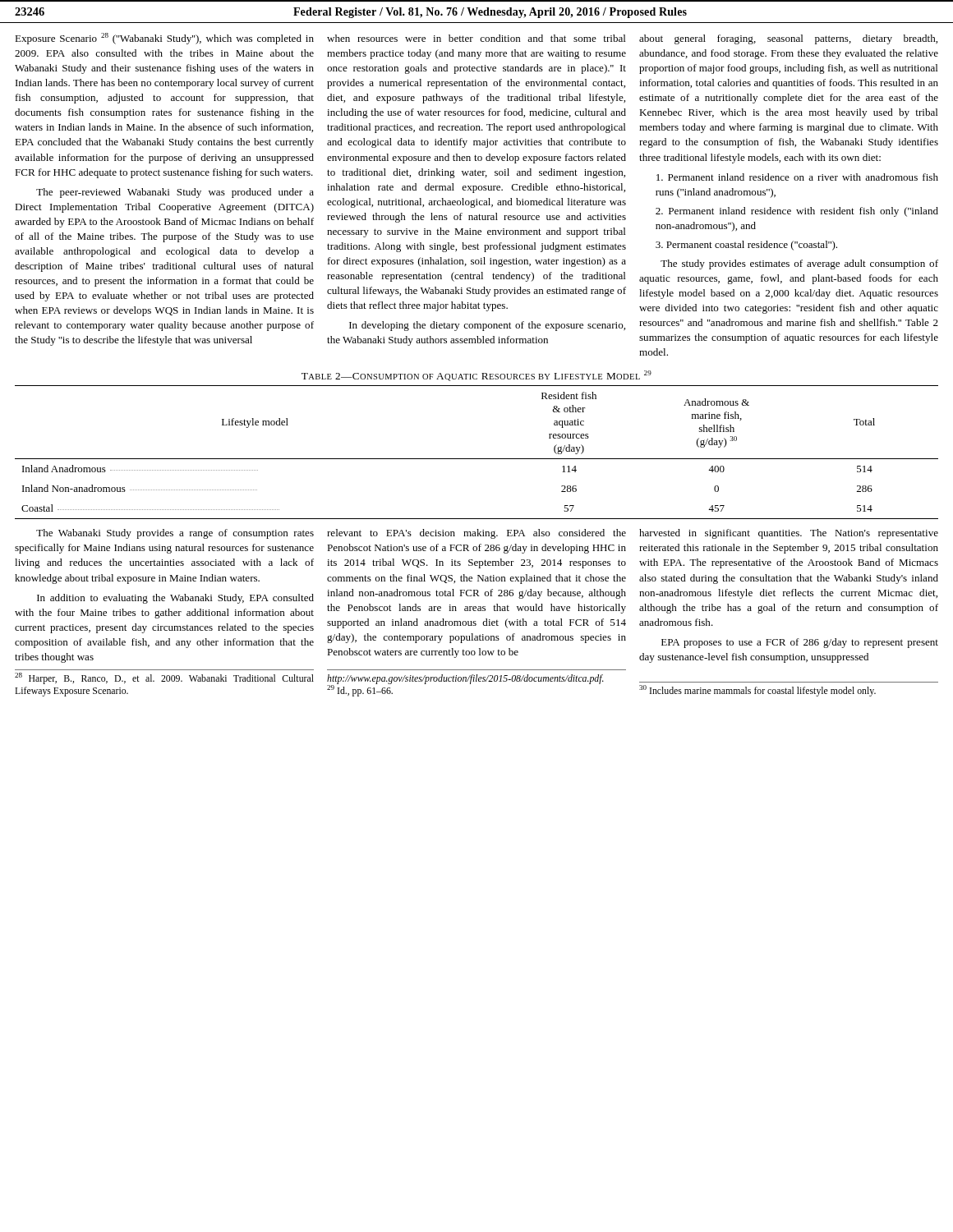Select the text block starting "harvested in significant"
953x1232 pixels.
click(x=789, y=595)
